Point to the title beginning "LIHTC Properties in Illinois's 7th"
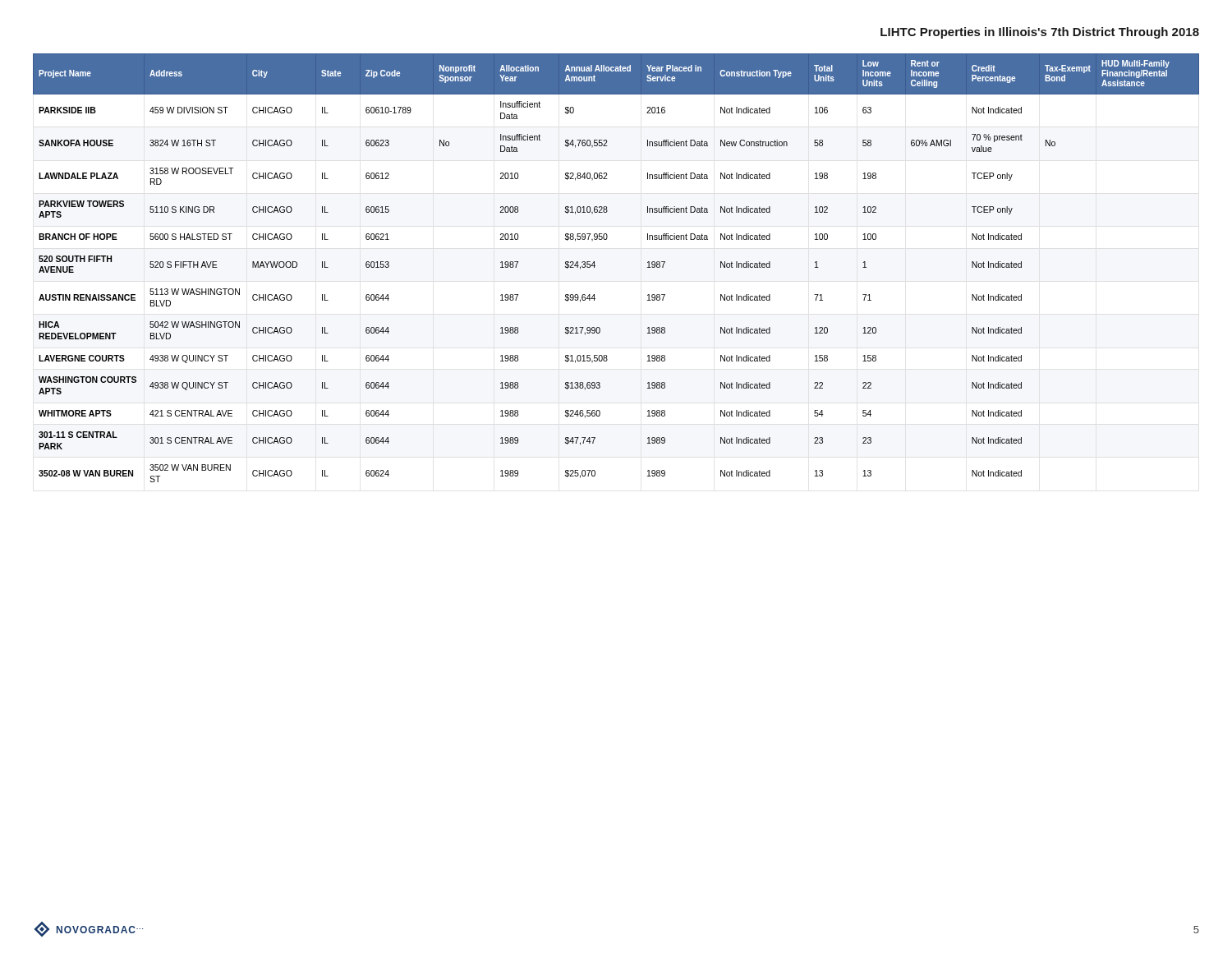The image size is (1232, 953). pos(1040,32)
